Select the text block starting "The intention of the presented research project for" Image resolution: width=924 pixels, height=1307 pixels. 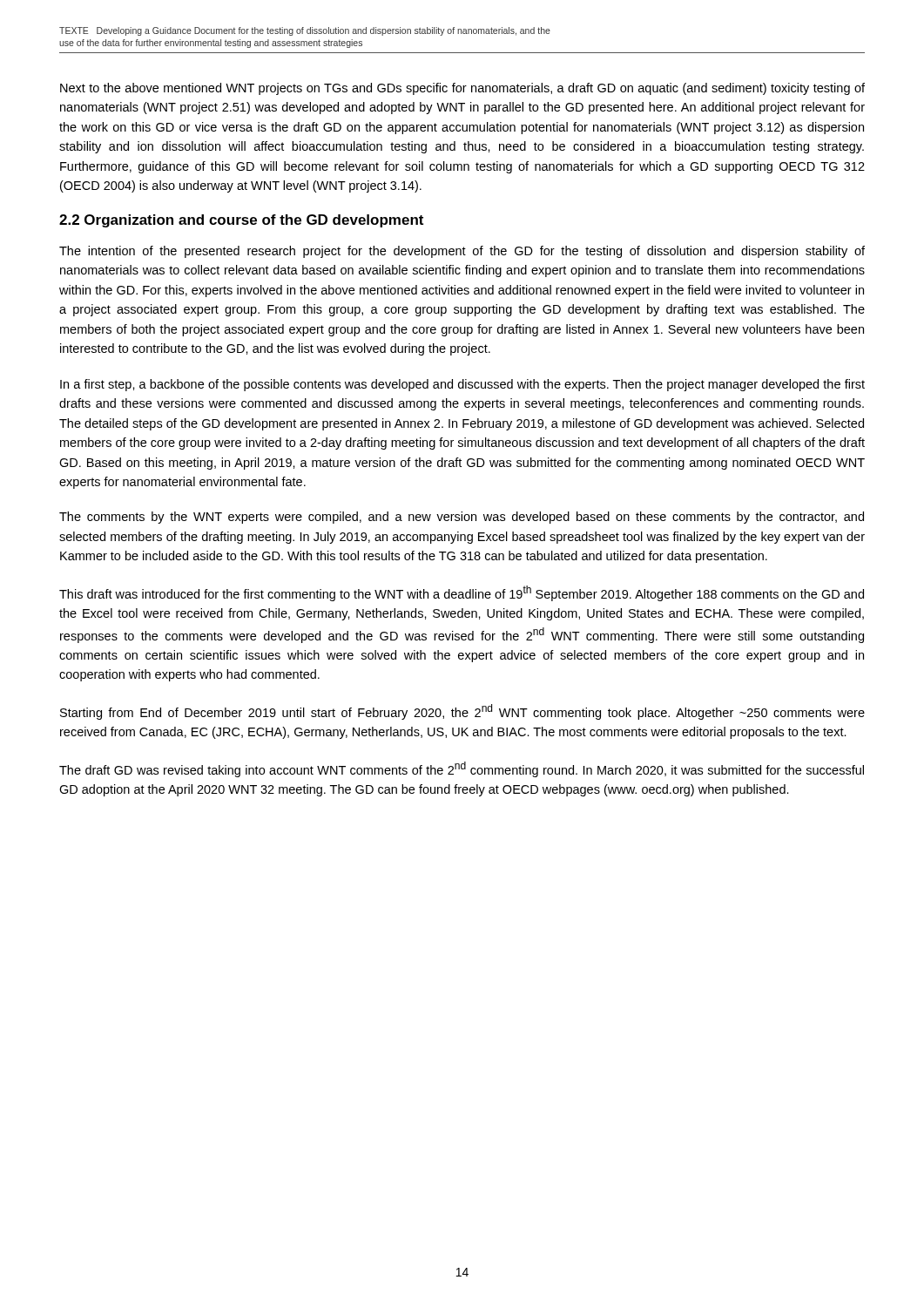point(462,300)
